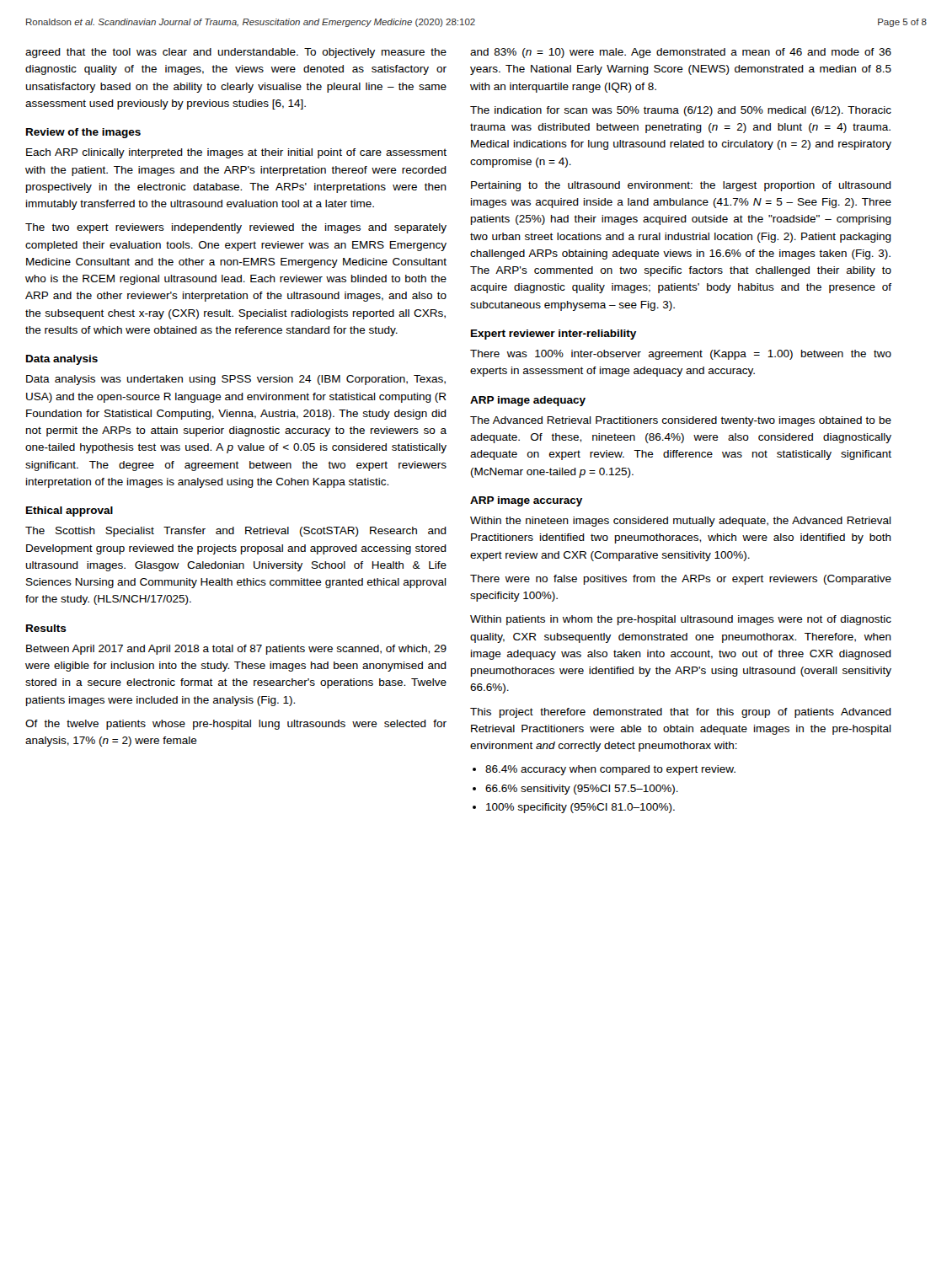Image resolution: width=952 pixels, height=1264 pixels.
Task: Locate the element starting "Between April 2017 and April 2018 a"
Action: point(236,695)
